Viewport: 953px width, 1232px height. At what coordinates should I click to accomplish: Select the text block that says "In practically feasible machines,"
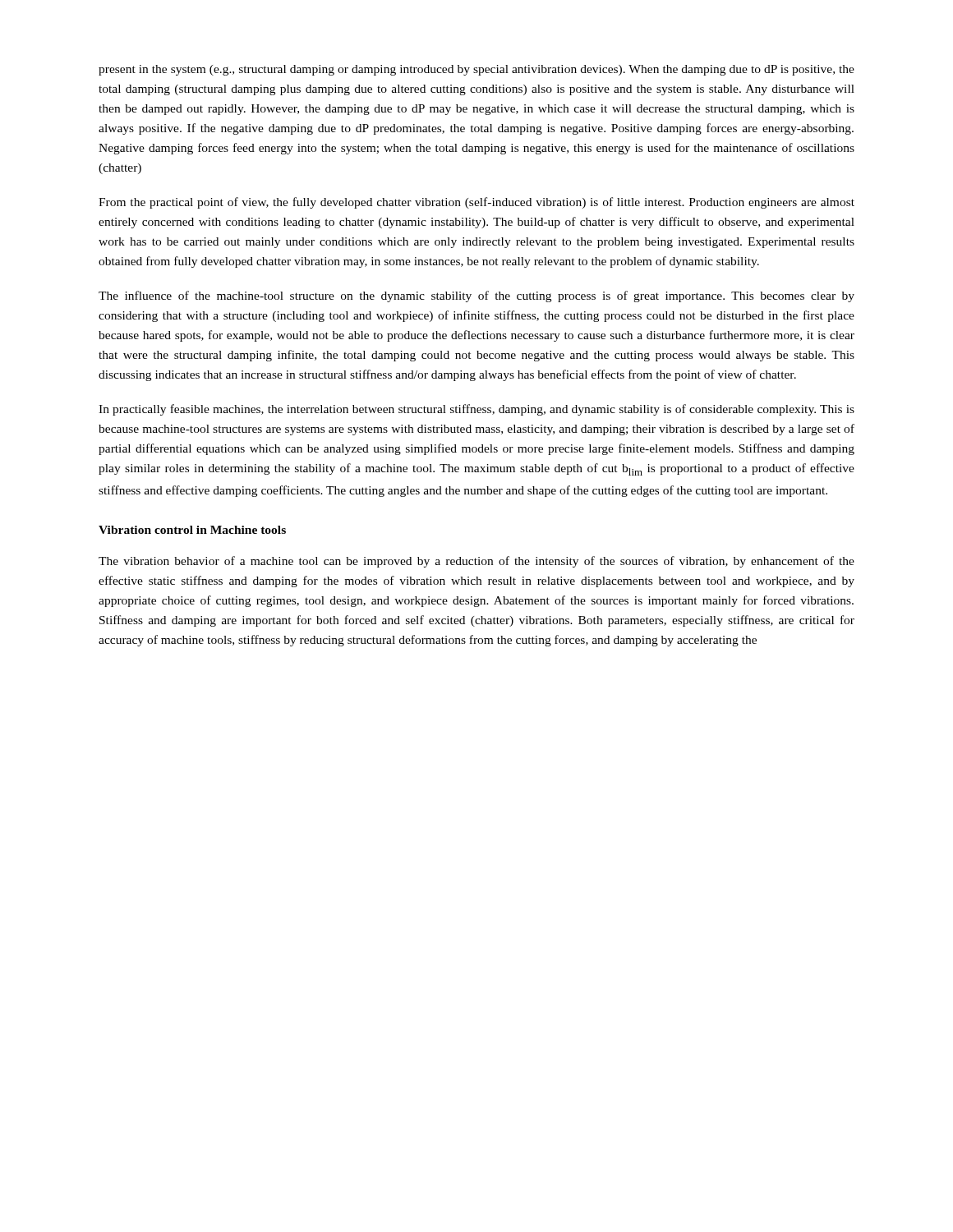(x=476, y=450)
